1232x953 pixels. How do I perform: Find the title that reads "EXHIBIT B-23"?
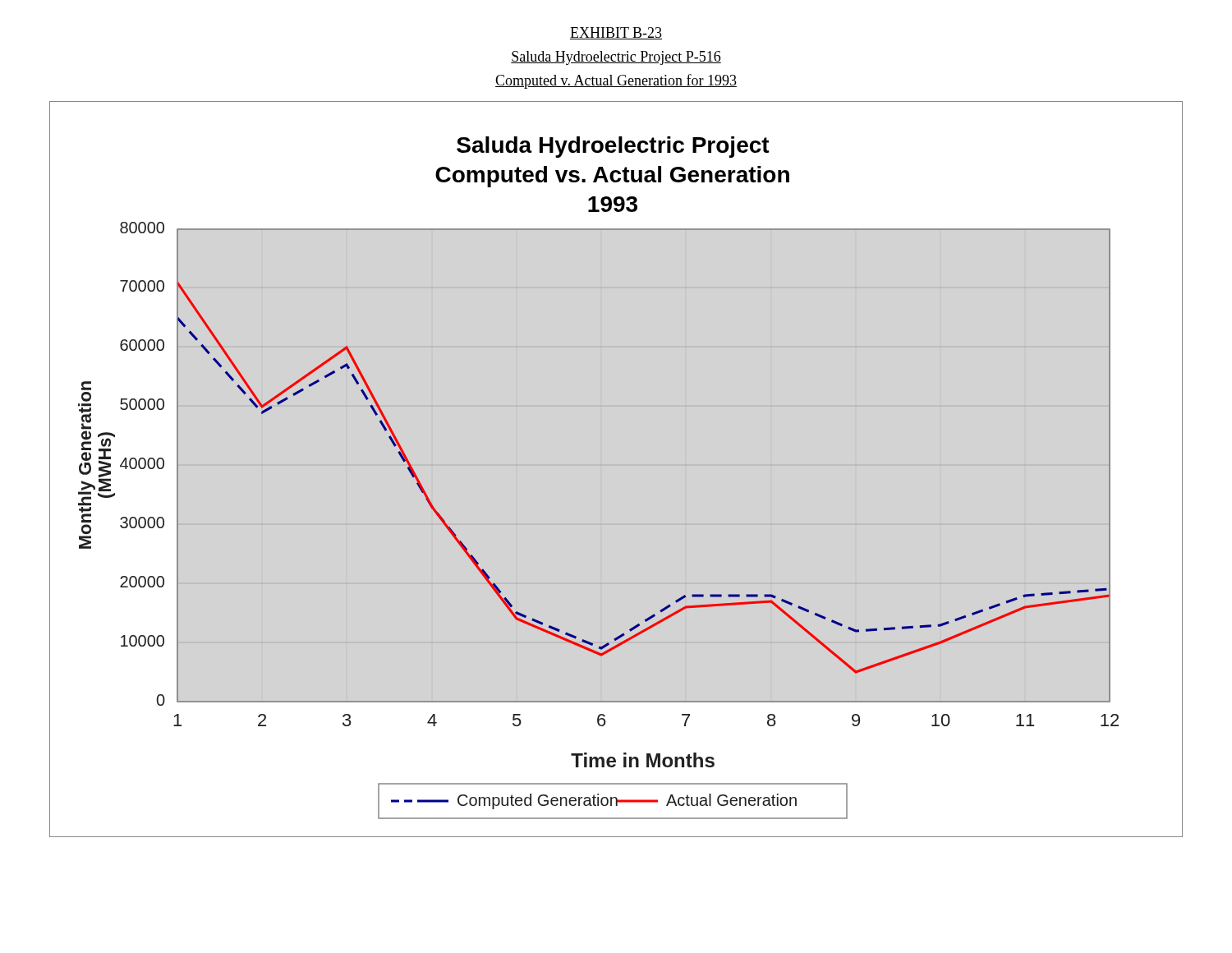pos(616,33)
